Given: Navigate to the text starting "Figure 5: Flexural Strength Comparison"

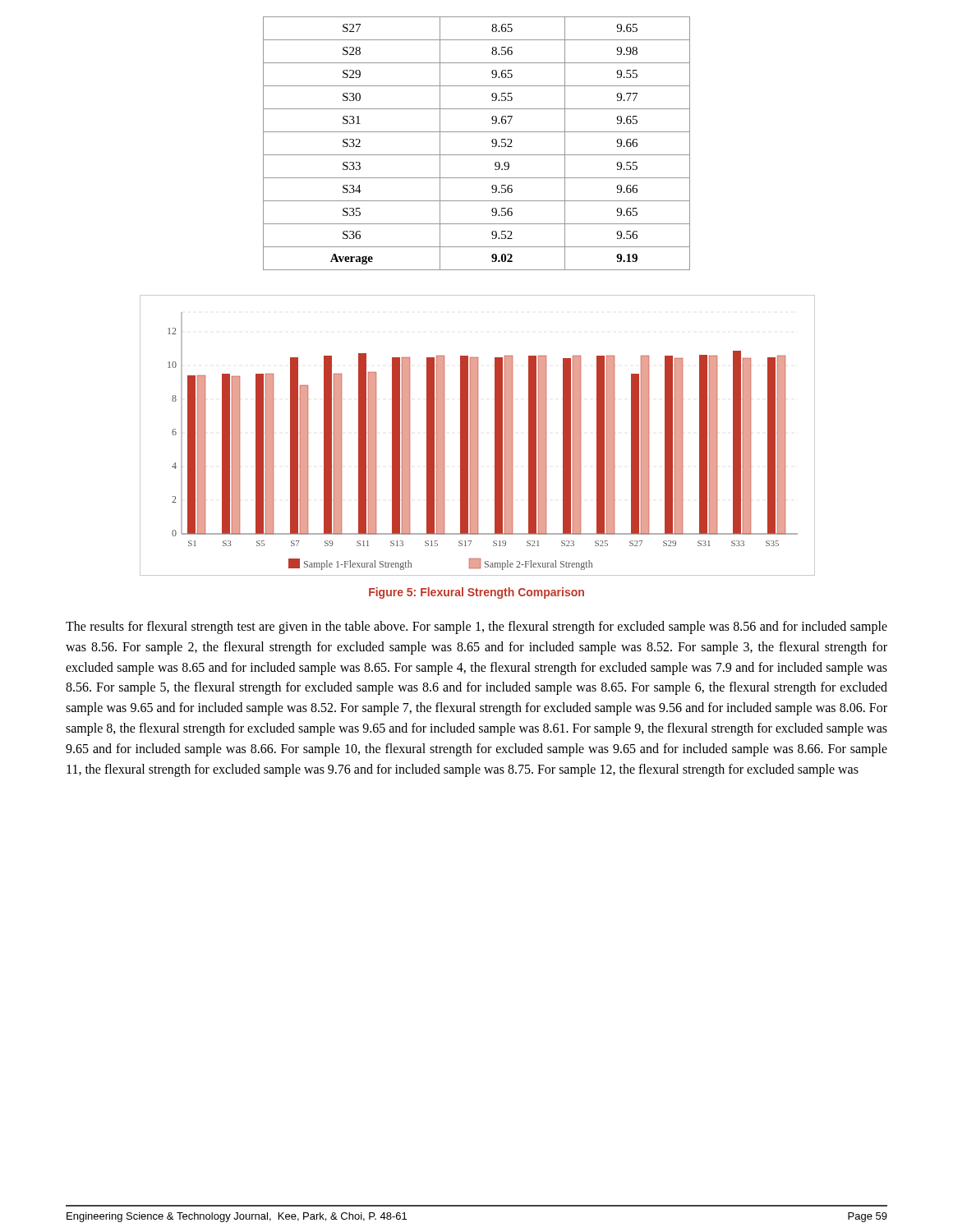Looking at the screenshot, I should tap(476, 592).
